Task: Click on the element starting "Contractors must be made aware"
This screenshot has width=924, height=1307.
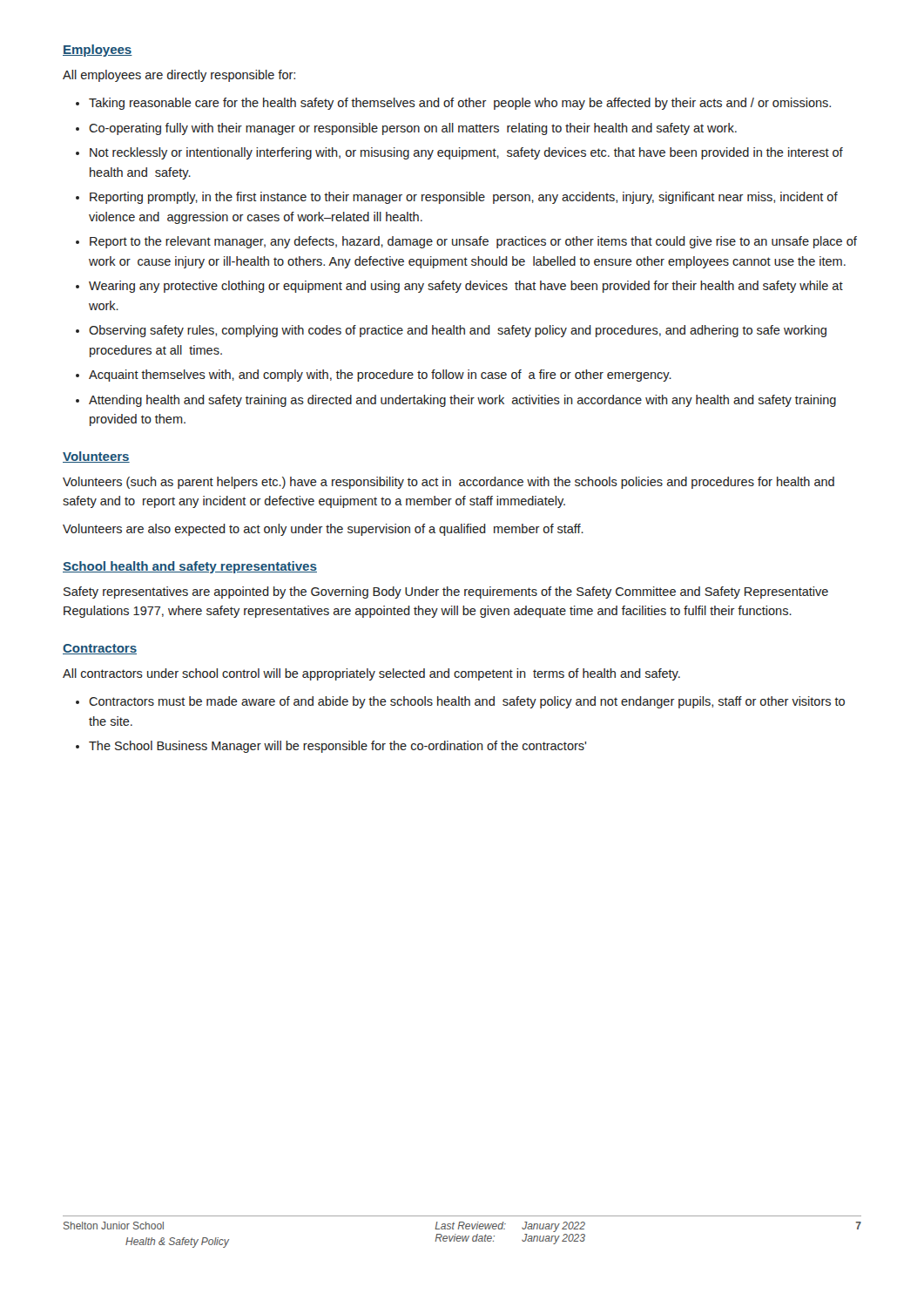Action: [x=467, y=711]
